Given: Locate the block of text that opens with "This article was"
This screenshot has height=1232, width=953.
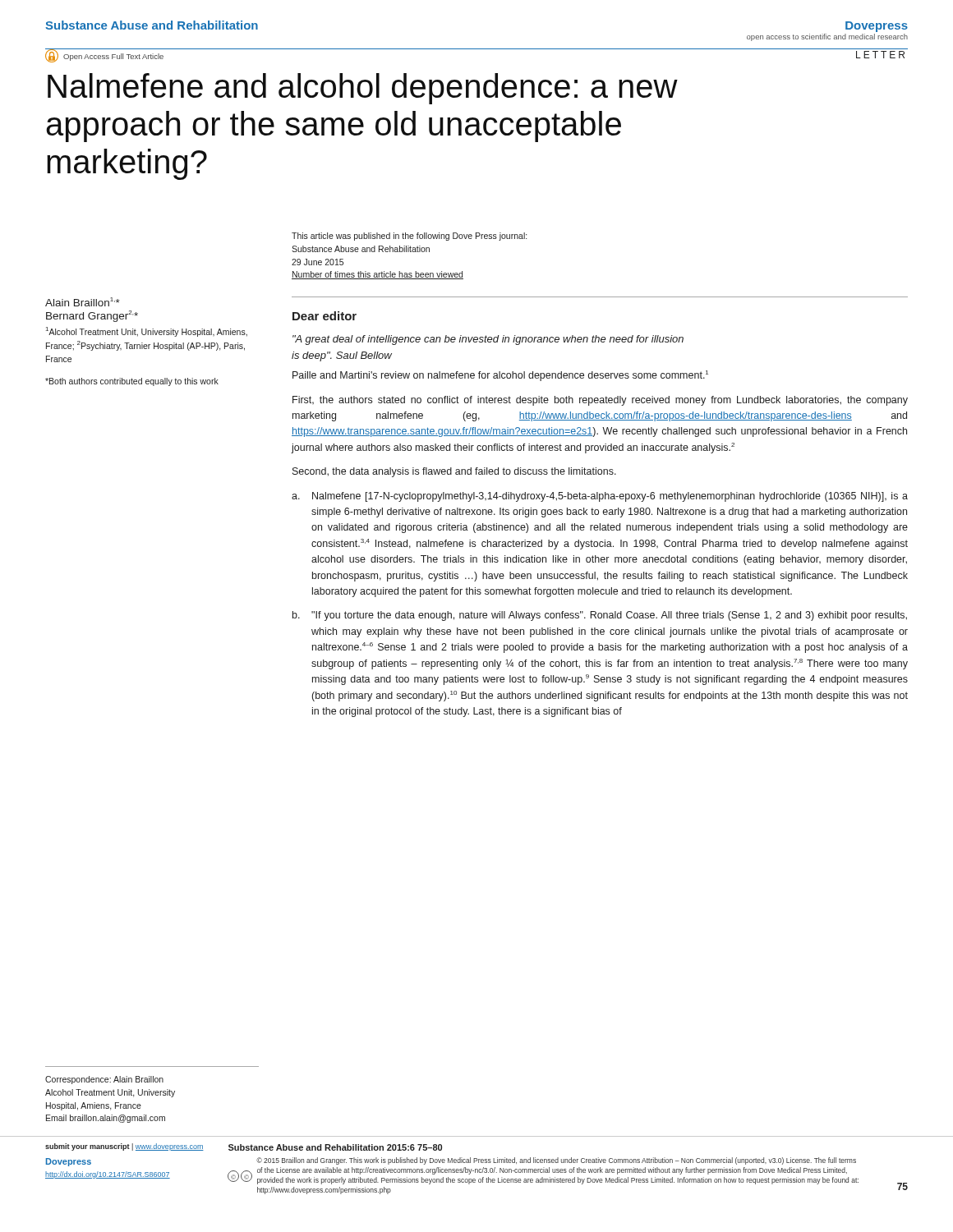Looking at the screenshot, I should [410, 255].
